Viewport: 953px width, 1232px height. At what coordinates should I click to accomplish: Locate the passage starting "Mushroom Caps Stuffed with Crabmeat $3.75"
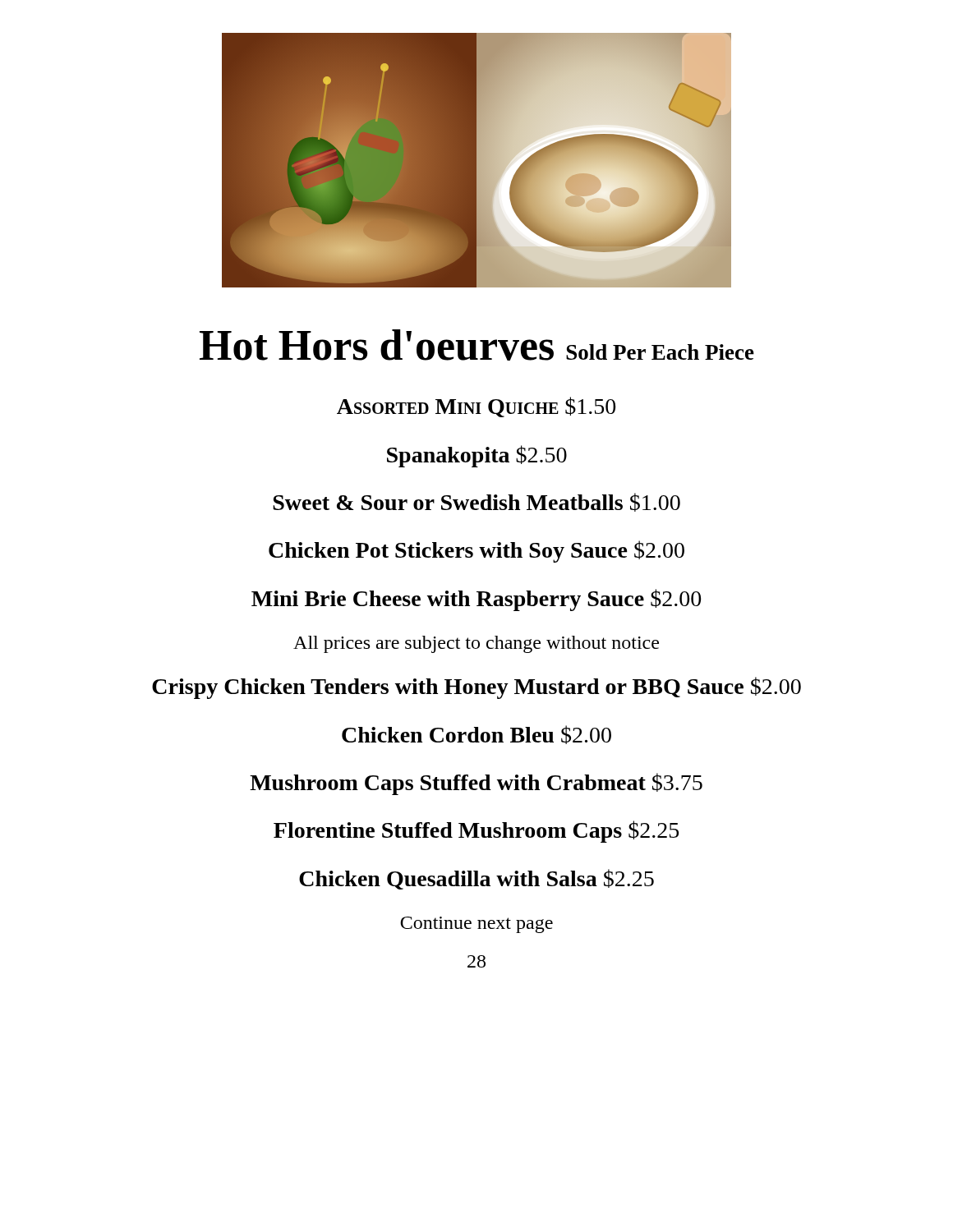[x=476, y=782]
